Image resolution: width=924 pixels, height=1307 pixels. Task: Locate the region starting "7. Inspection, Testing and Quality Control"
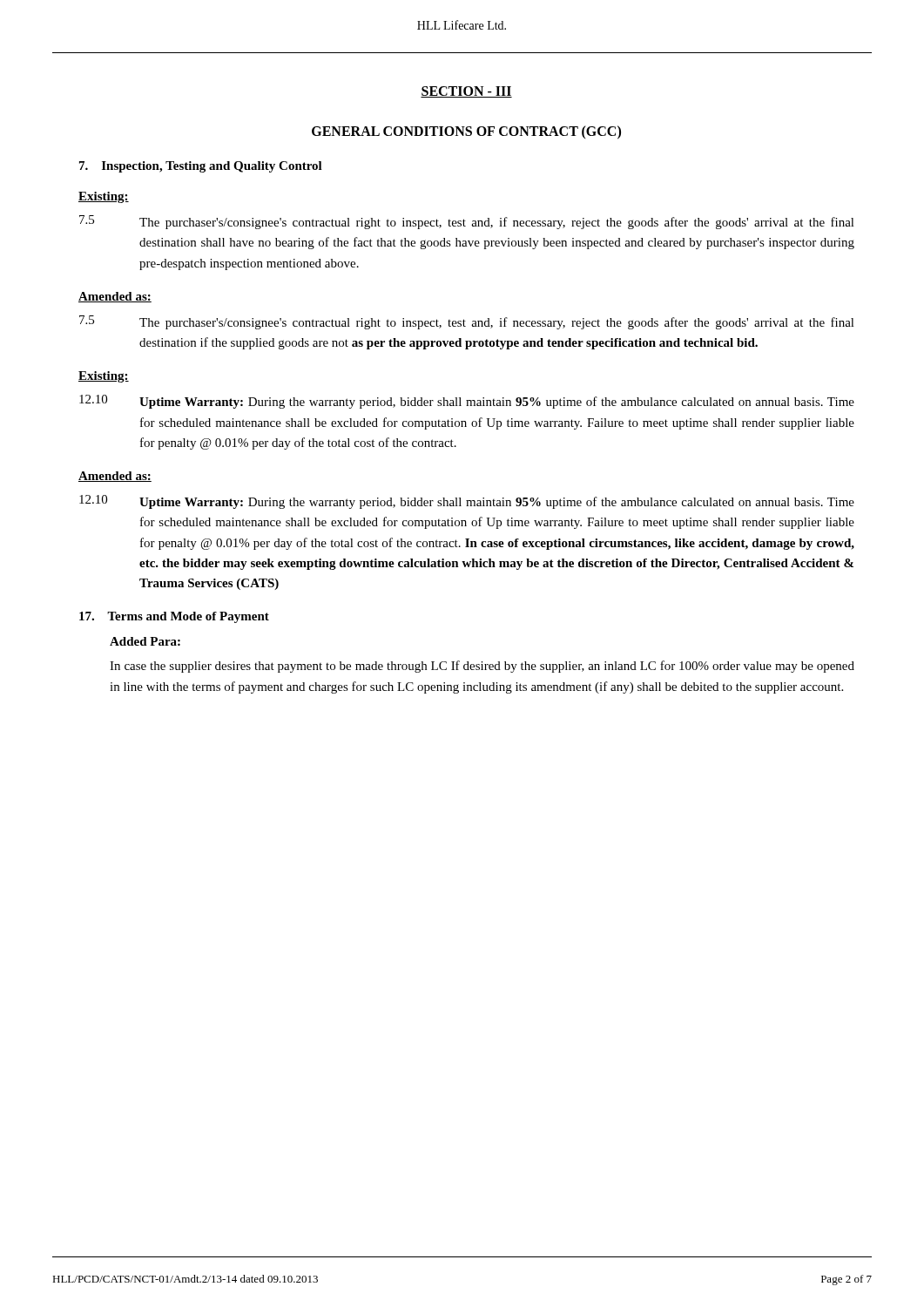[x=200, y=166]
